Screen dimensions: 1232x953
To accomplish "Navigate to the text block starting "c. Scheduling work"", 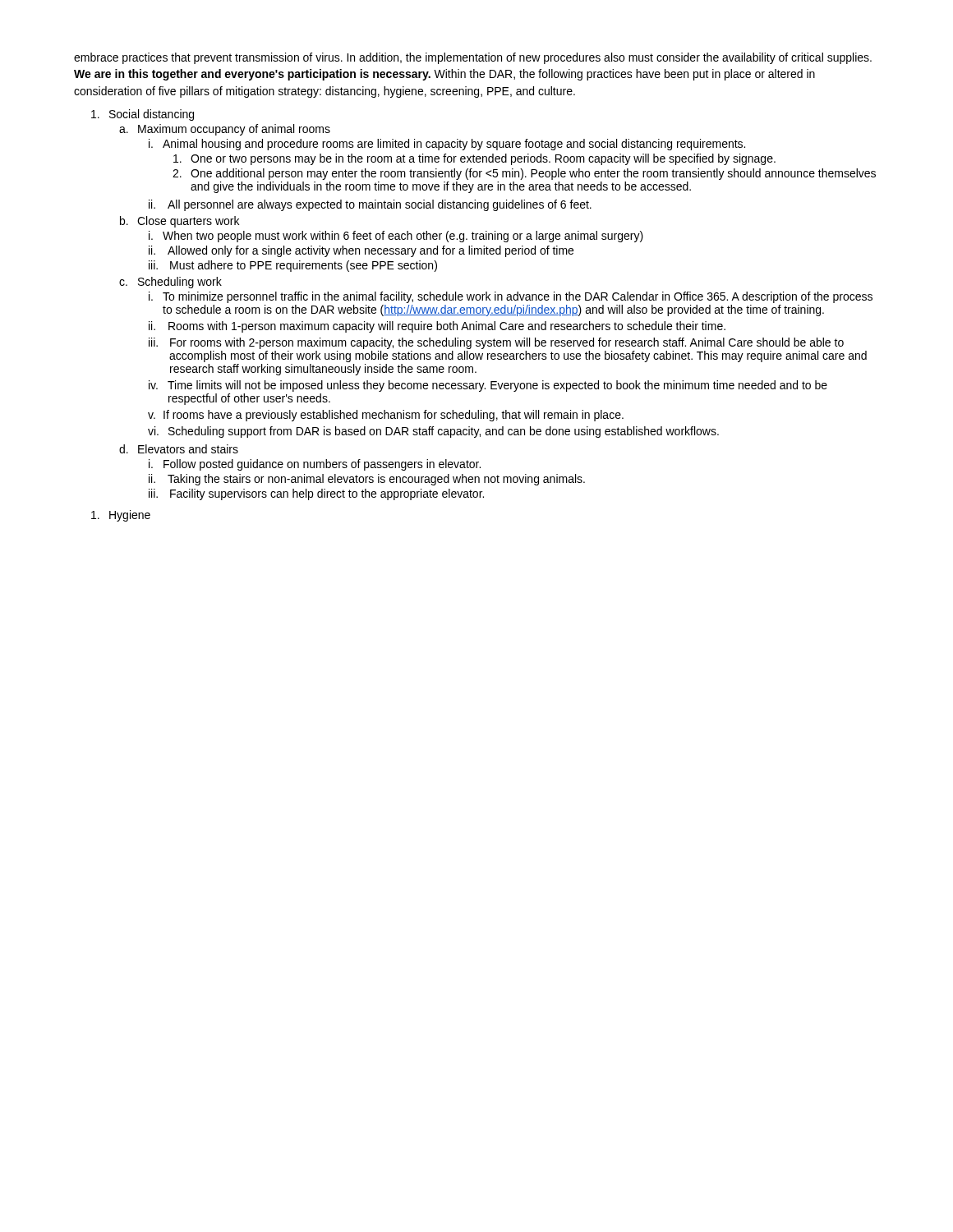I will click(170, 282).
